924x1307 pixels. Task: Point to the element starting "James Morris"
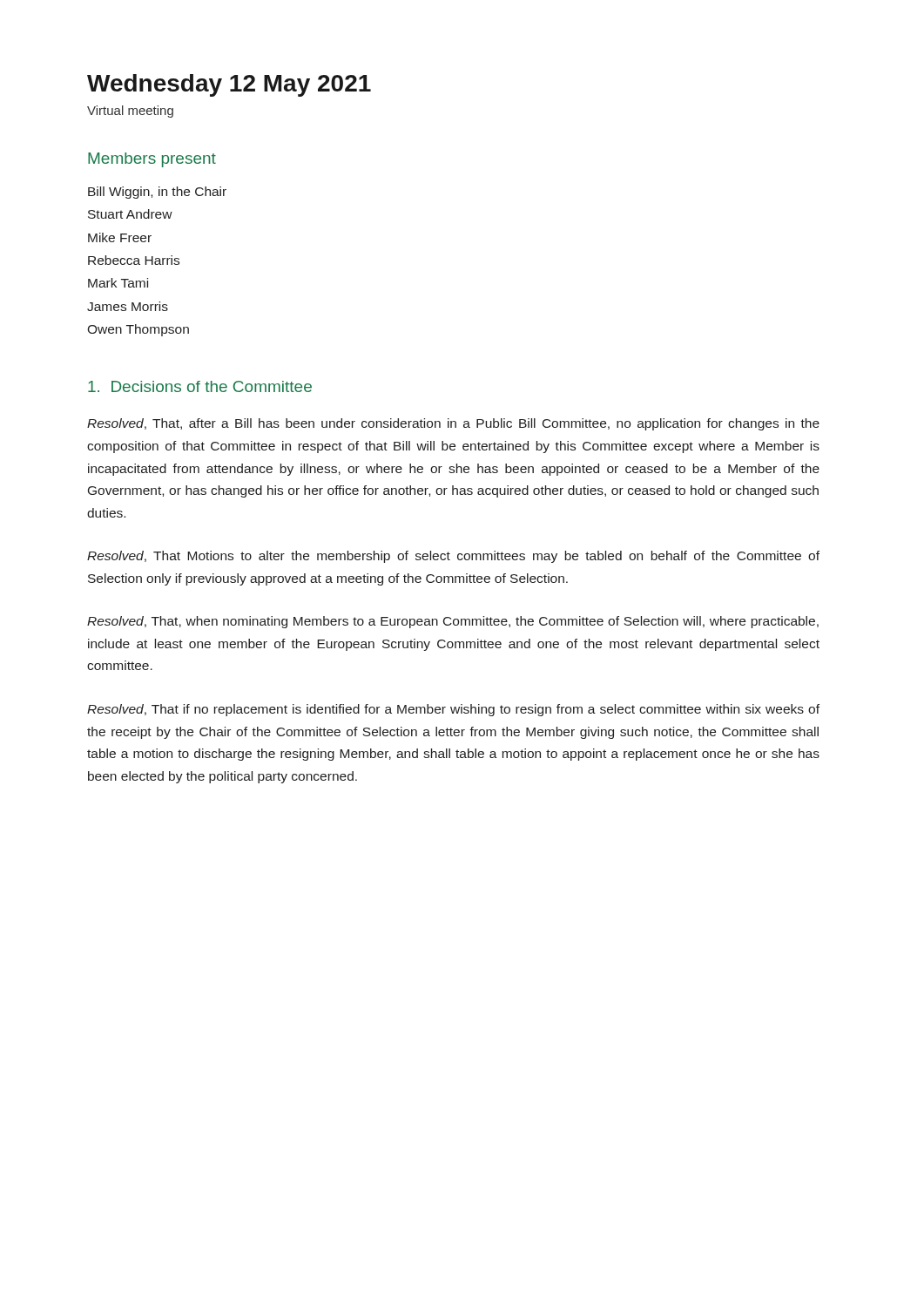[128, 306]
